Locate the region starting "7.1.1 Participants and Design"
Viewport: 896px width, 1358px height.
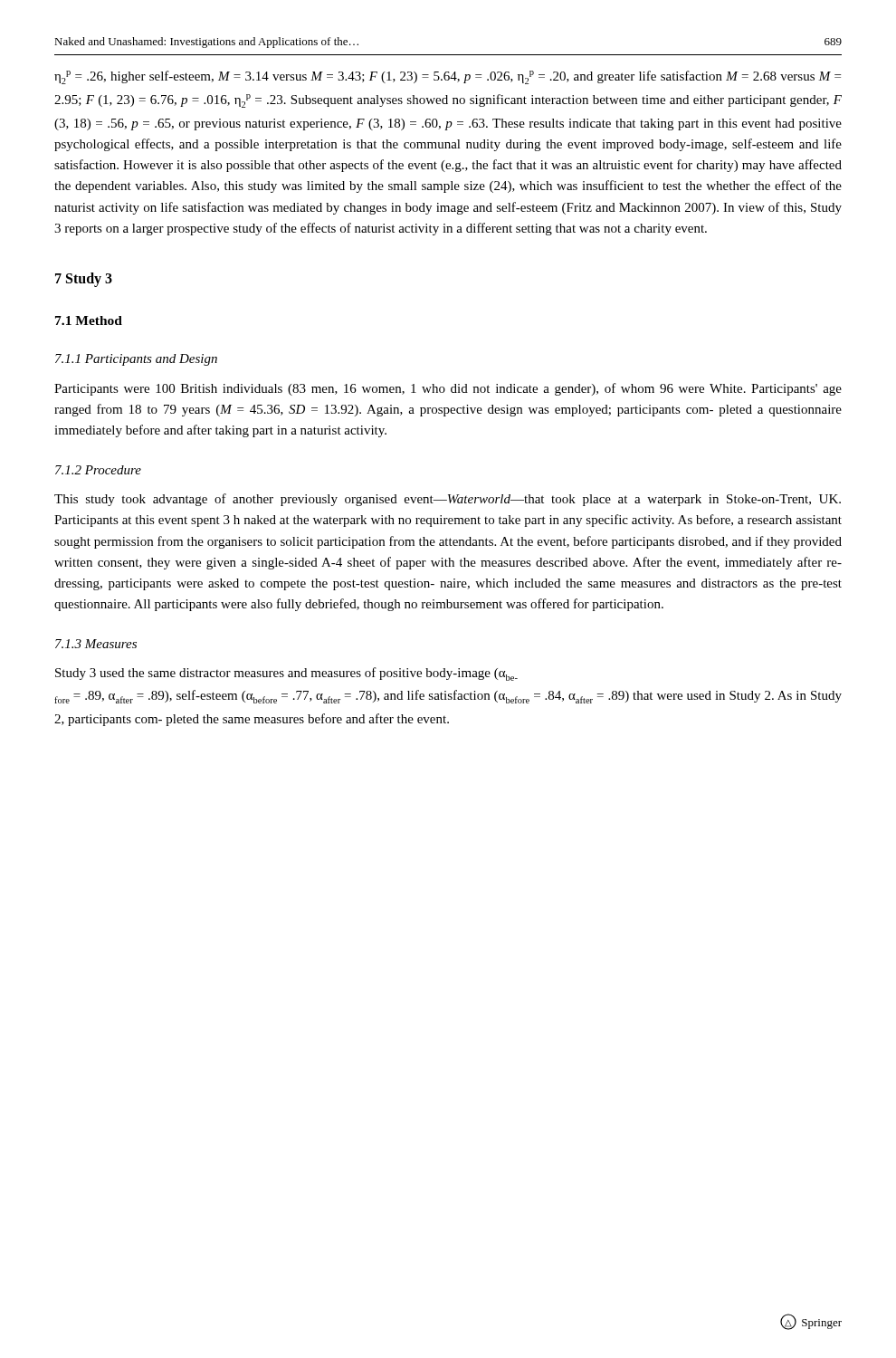click(136, 359)
